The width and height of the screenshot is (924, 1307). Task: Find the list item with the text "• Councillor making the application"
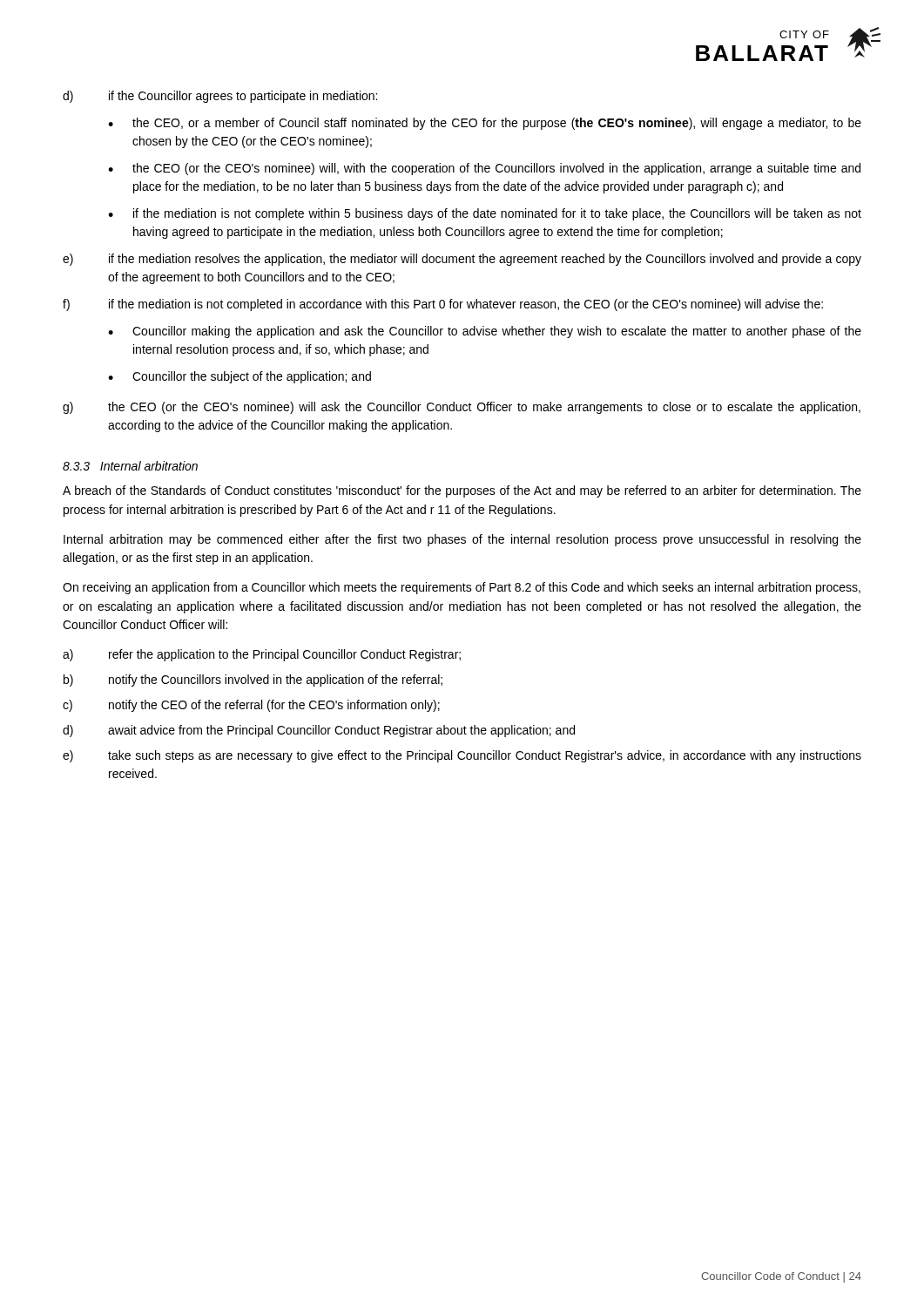pyautogui.click(x=485, y=341)
